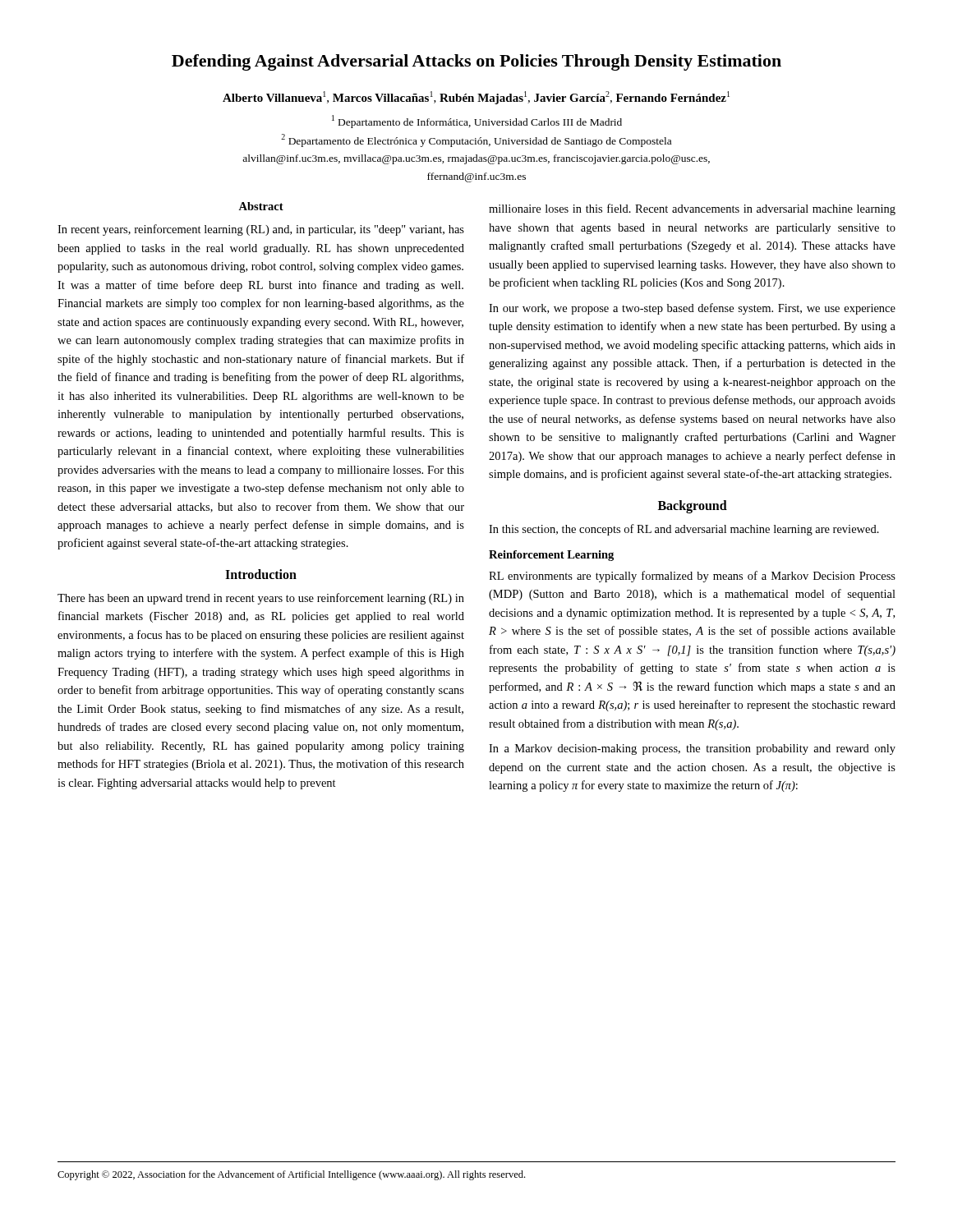Find the block starting "Defending Against Adversarial Attacks on"
953x1232 pixels.
coord(476,61)
